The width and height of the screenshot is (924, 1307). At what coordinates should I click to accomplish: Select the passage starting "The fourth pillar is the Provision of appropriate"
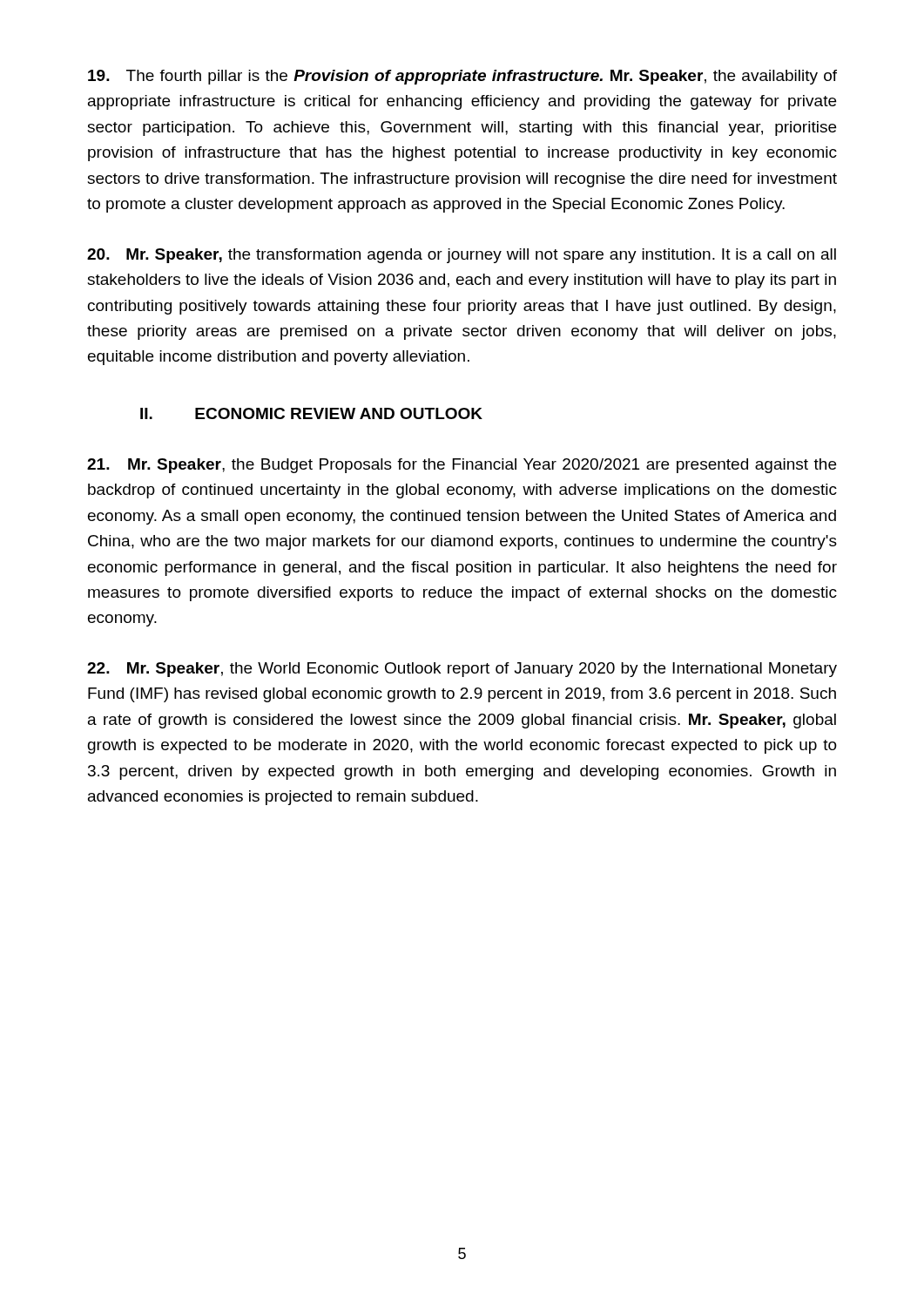point(462,140)
